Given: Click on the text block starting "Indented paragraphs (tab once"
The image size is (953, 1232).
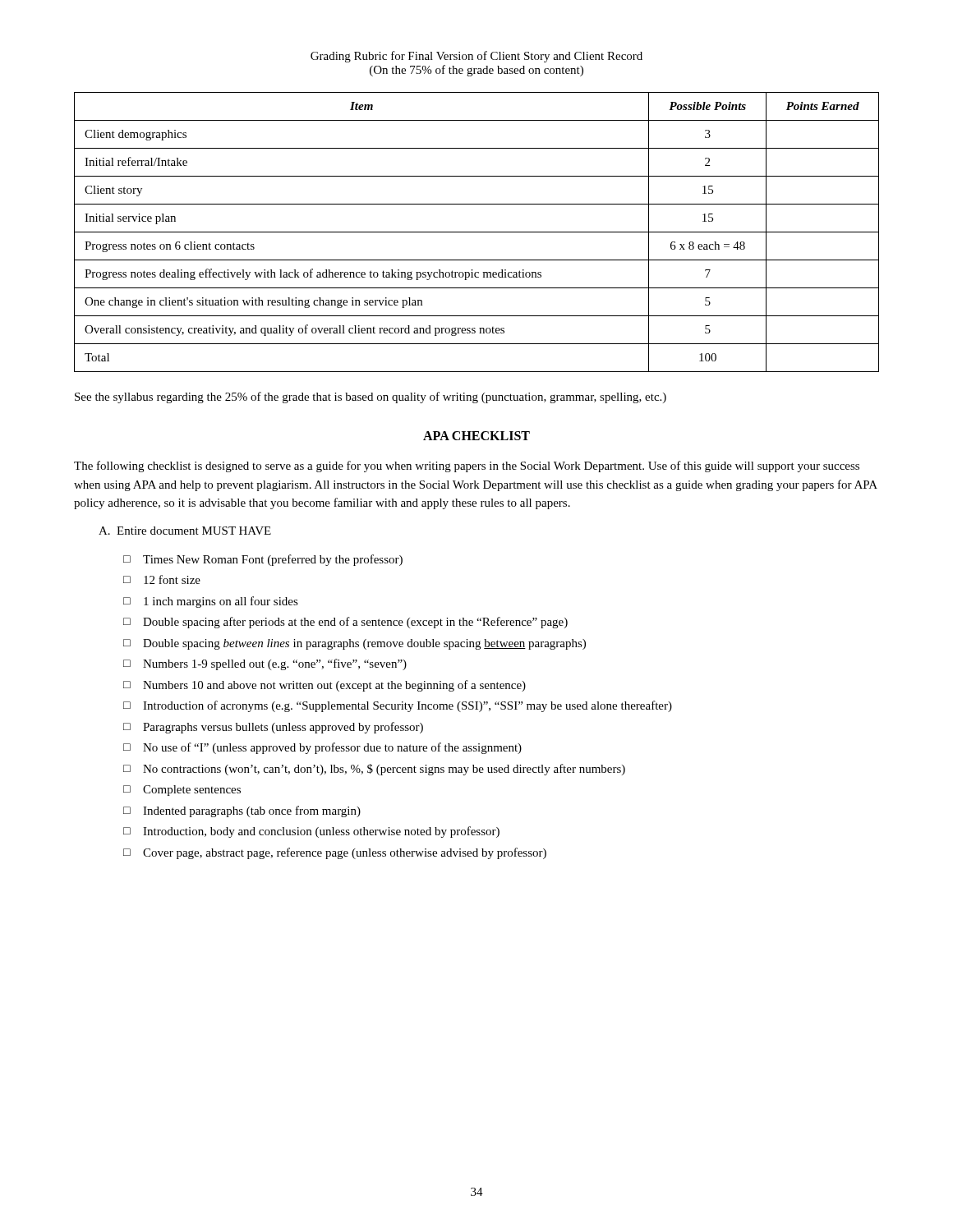Looking at the screenshot, I should click(x=252, y=810).
